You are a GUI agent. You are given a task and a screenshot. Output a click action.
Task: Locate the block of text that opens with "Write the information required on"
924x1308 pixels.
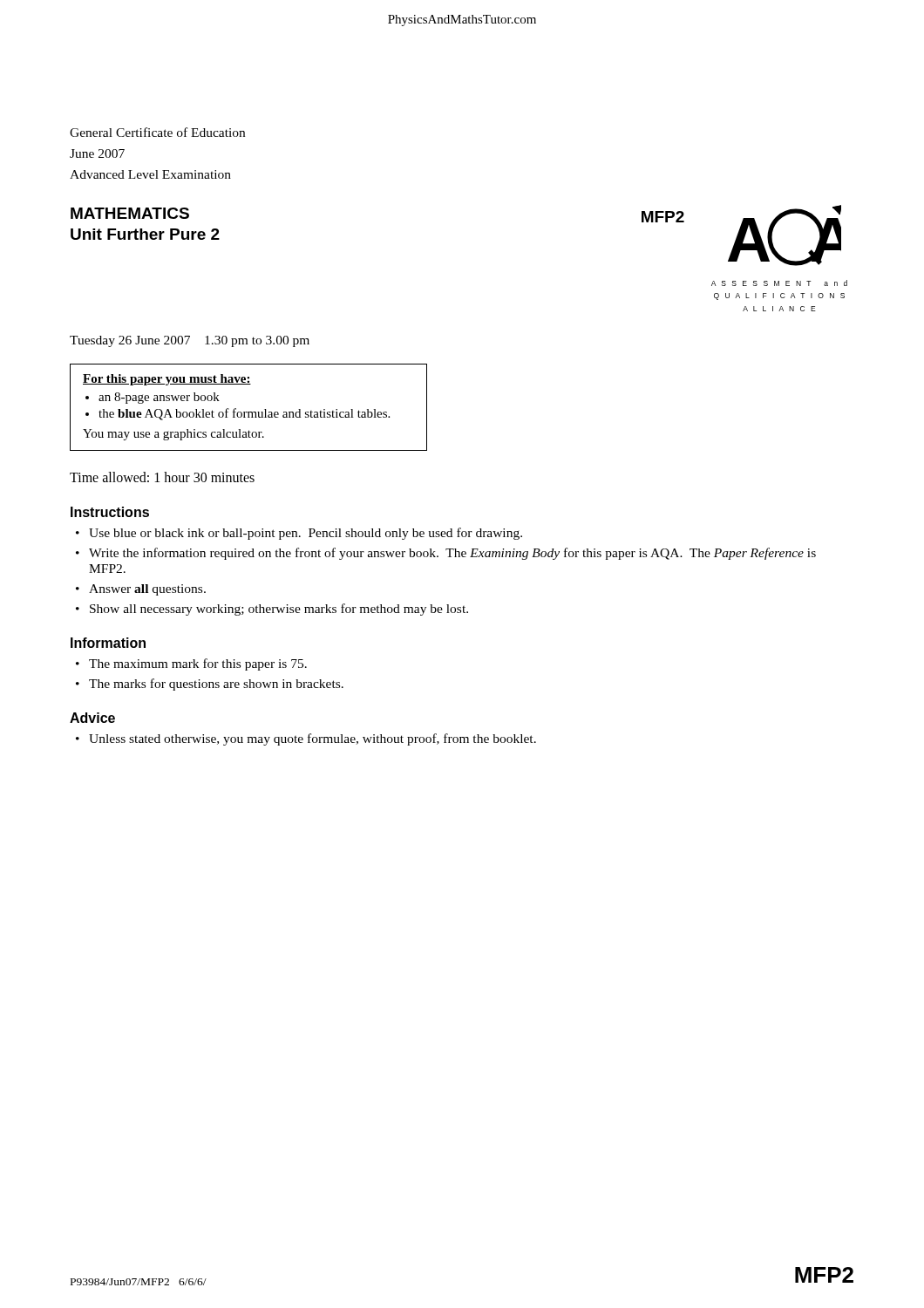tap(452, 561)
